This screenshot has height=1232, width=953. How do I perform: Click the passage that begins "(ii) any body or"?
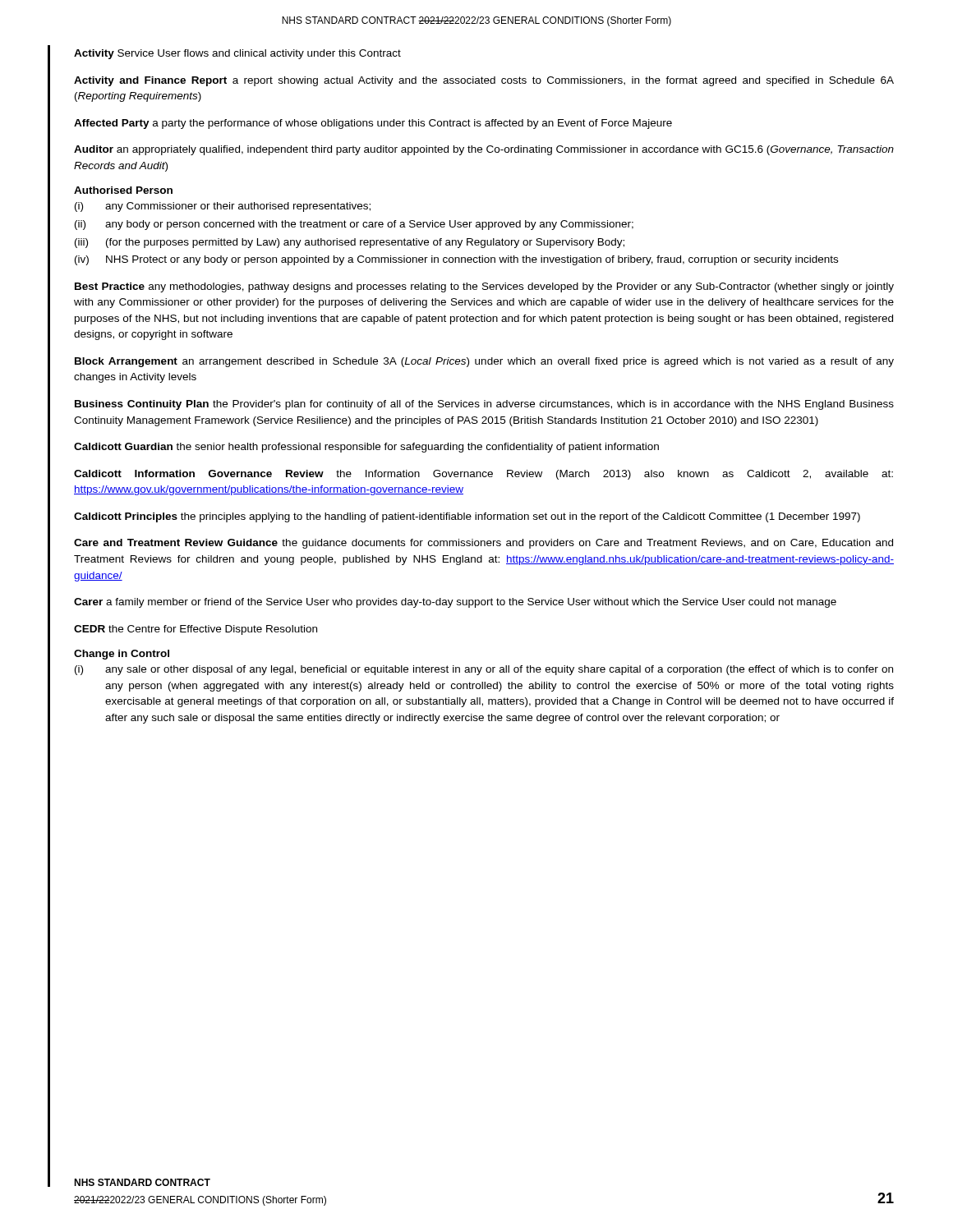484,224
